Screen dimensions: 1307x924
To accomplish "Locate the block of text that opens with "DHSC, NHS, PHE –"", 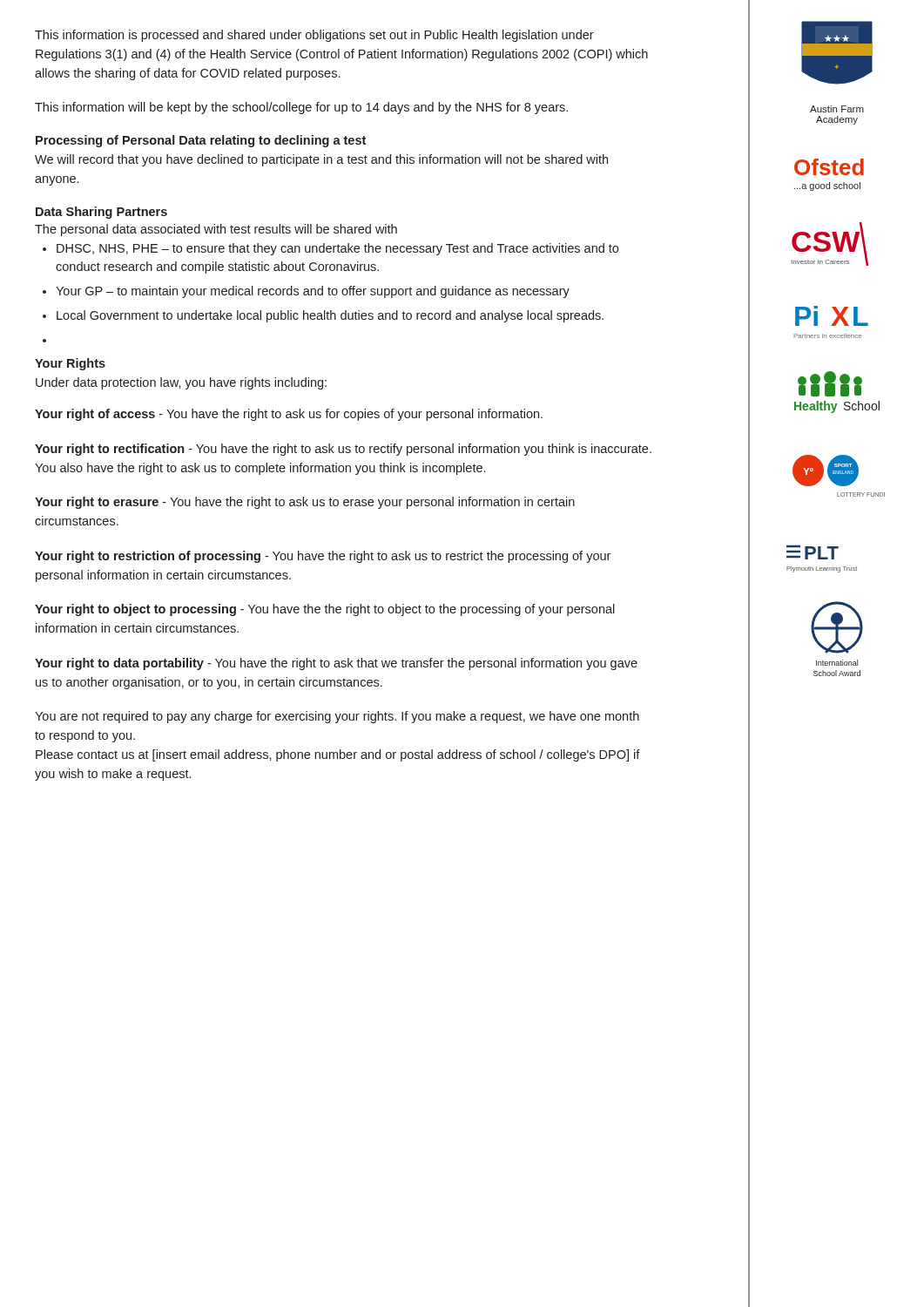I will pyautogui.click(x=337, y=257).
